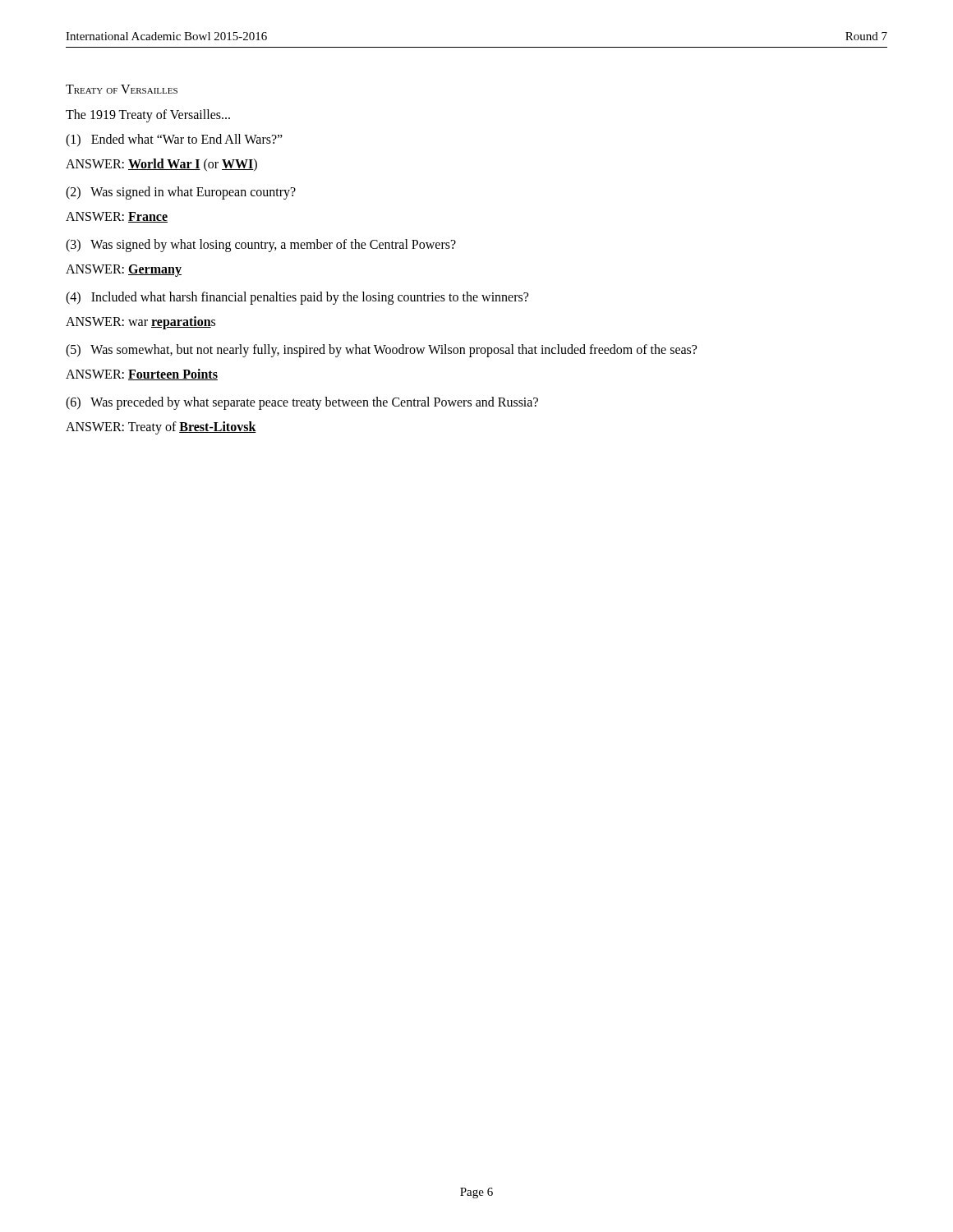Find the section header

click(122, 89)
